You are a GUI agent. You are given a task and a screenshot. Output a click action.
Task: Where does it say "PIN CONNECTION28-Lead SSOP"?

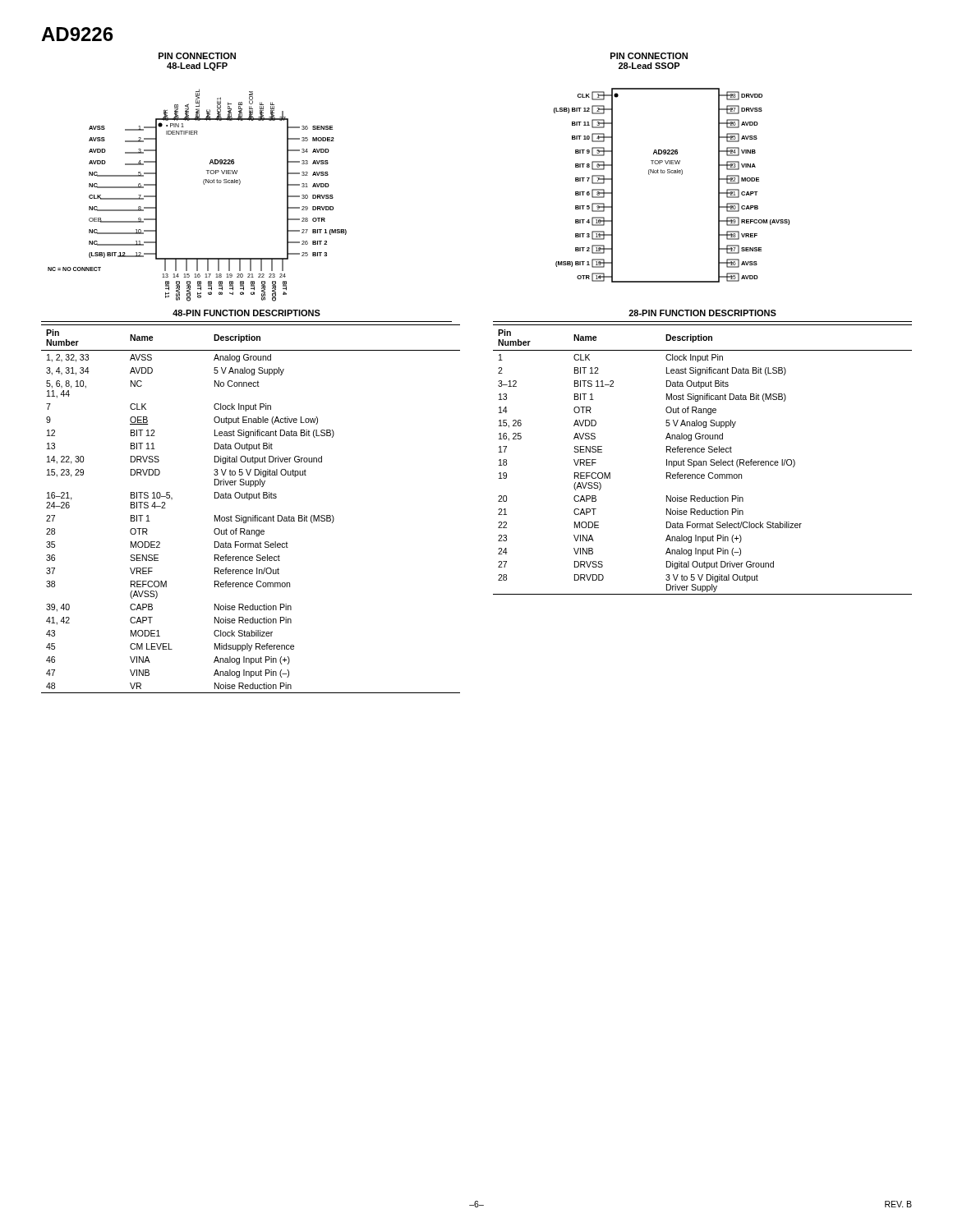pyautogui.click(x=649, y=61)
